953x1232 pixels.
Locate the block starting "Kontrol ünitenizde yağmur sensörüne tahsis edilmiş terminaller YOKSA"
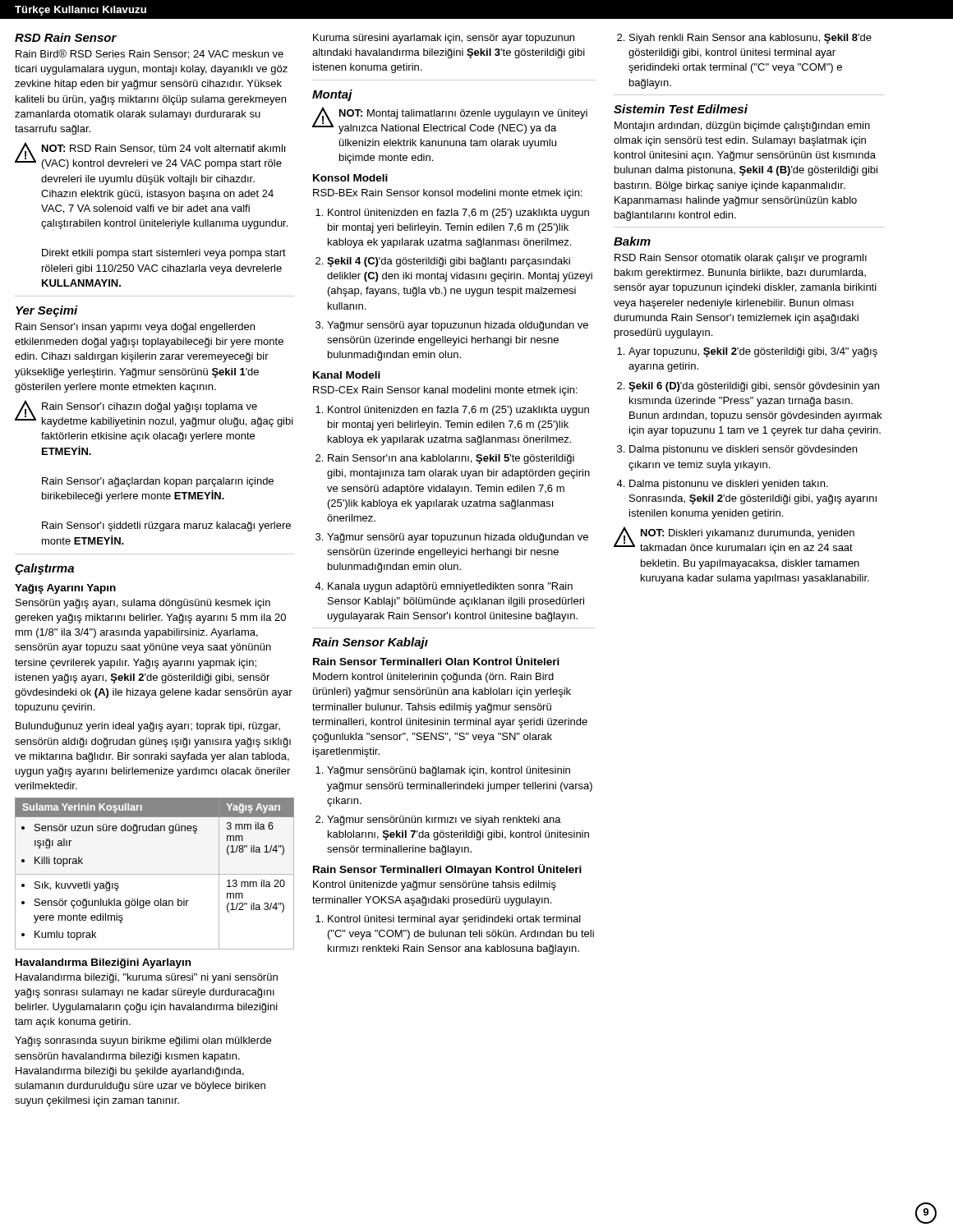[454, 892]
